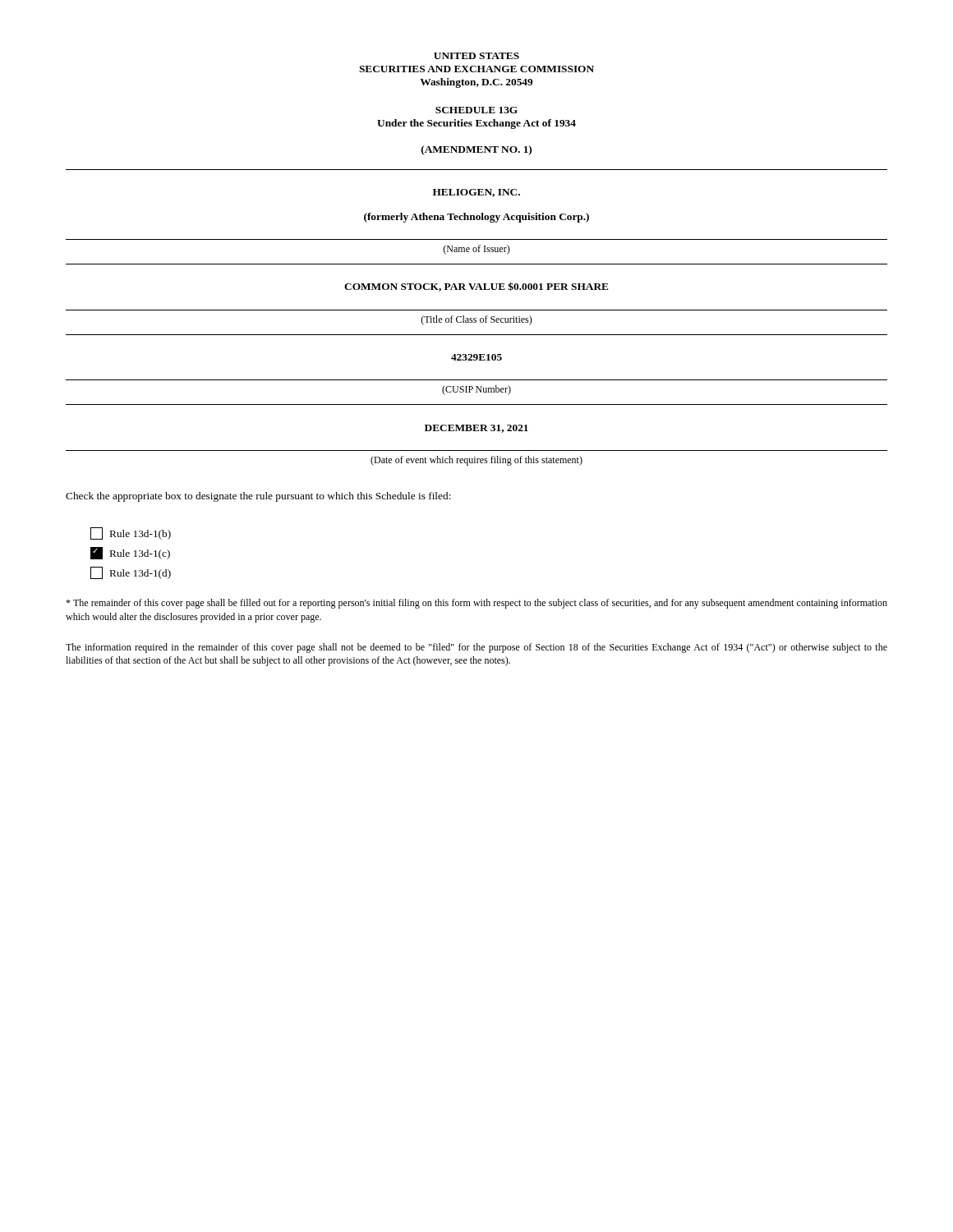Select the caption that reads "(Name of Issuer)"
The height and width of the screenshot is (1232, 953).
476,249
